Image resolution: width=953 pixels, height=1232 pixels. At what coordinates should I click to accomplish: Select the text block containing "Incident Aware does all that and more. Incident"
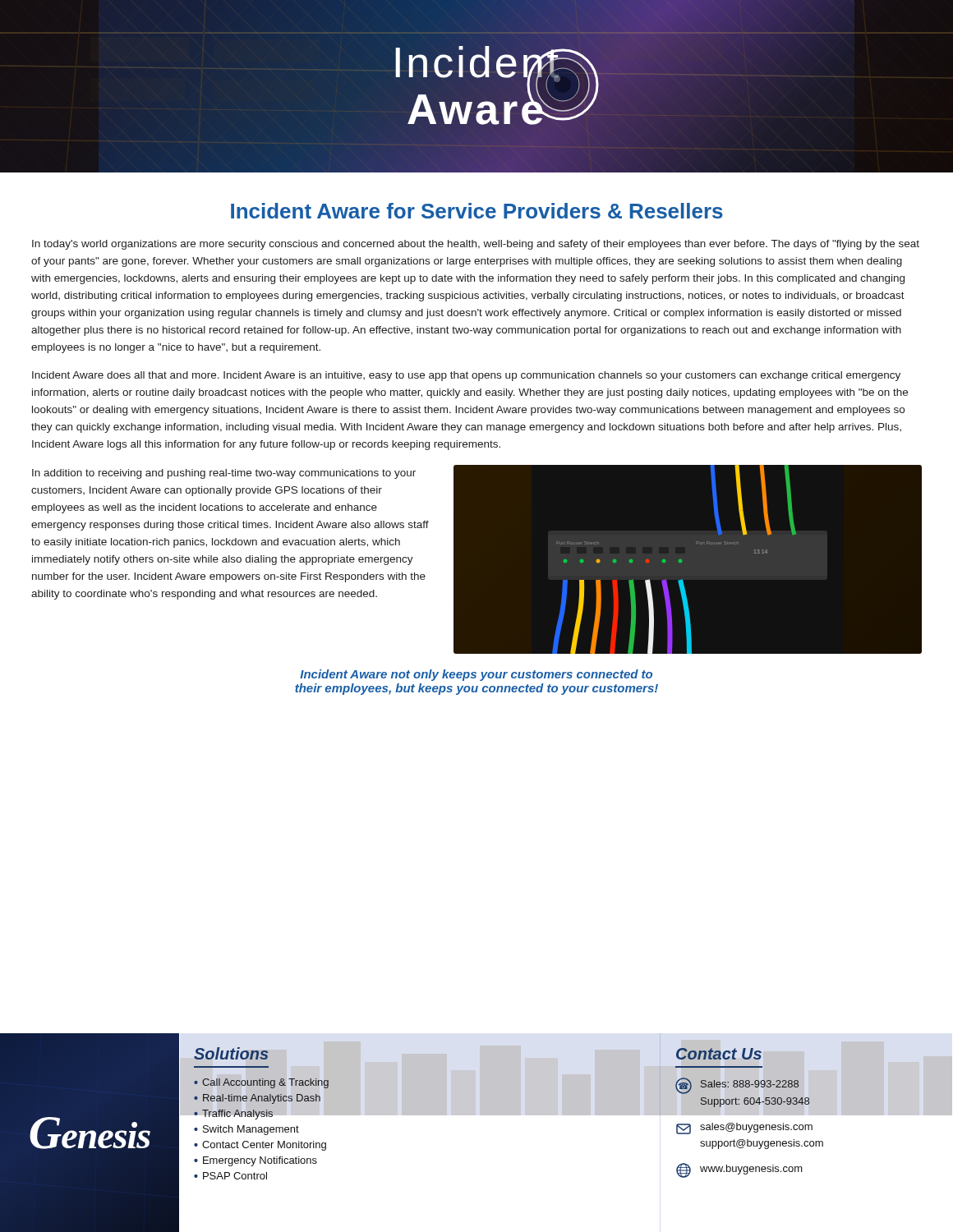tap(470, 410)
